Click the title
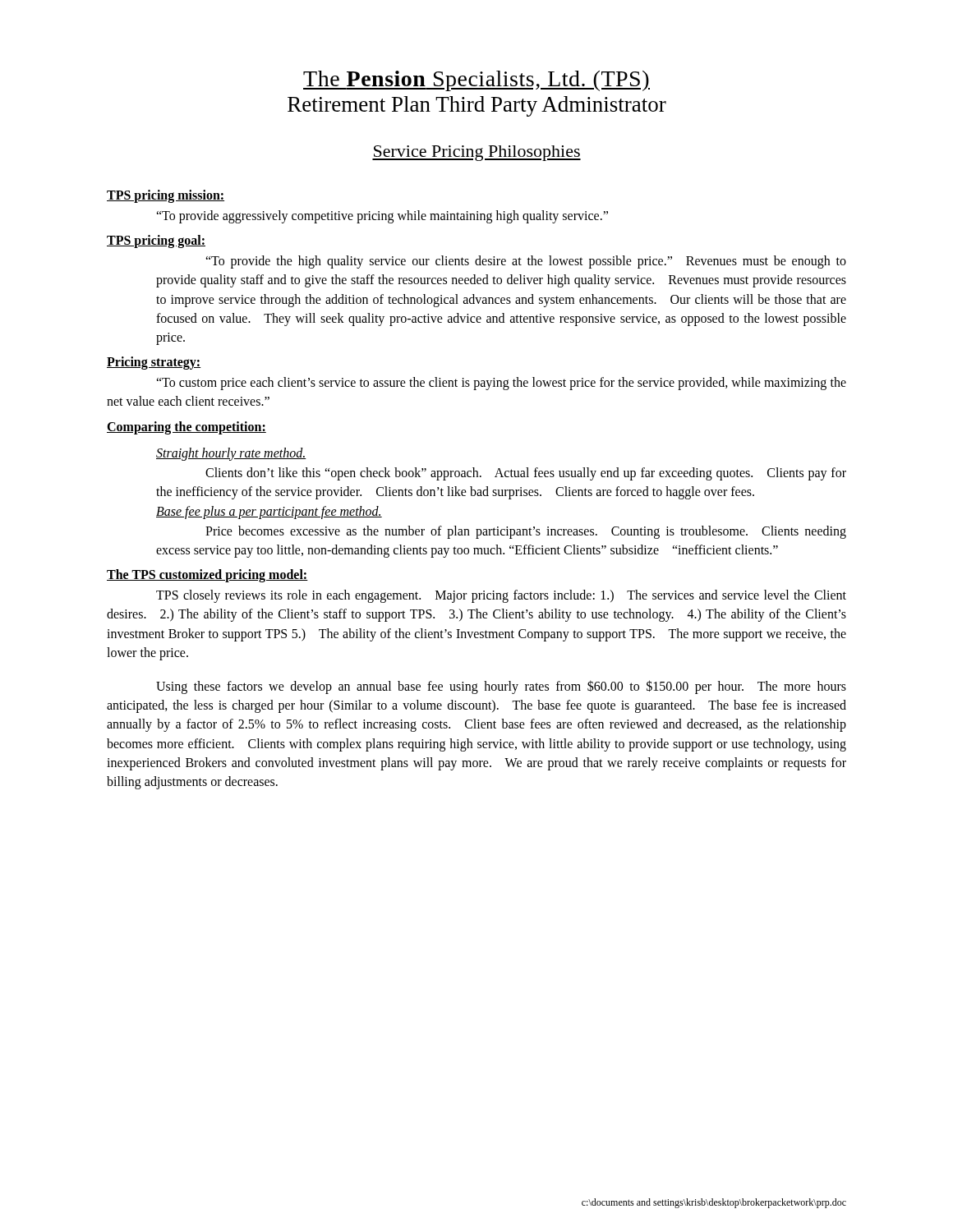Screen dimensions: 1232x953 476,92
